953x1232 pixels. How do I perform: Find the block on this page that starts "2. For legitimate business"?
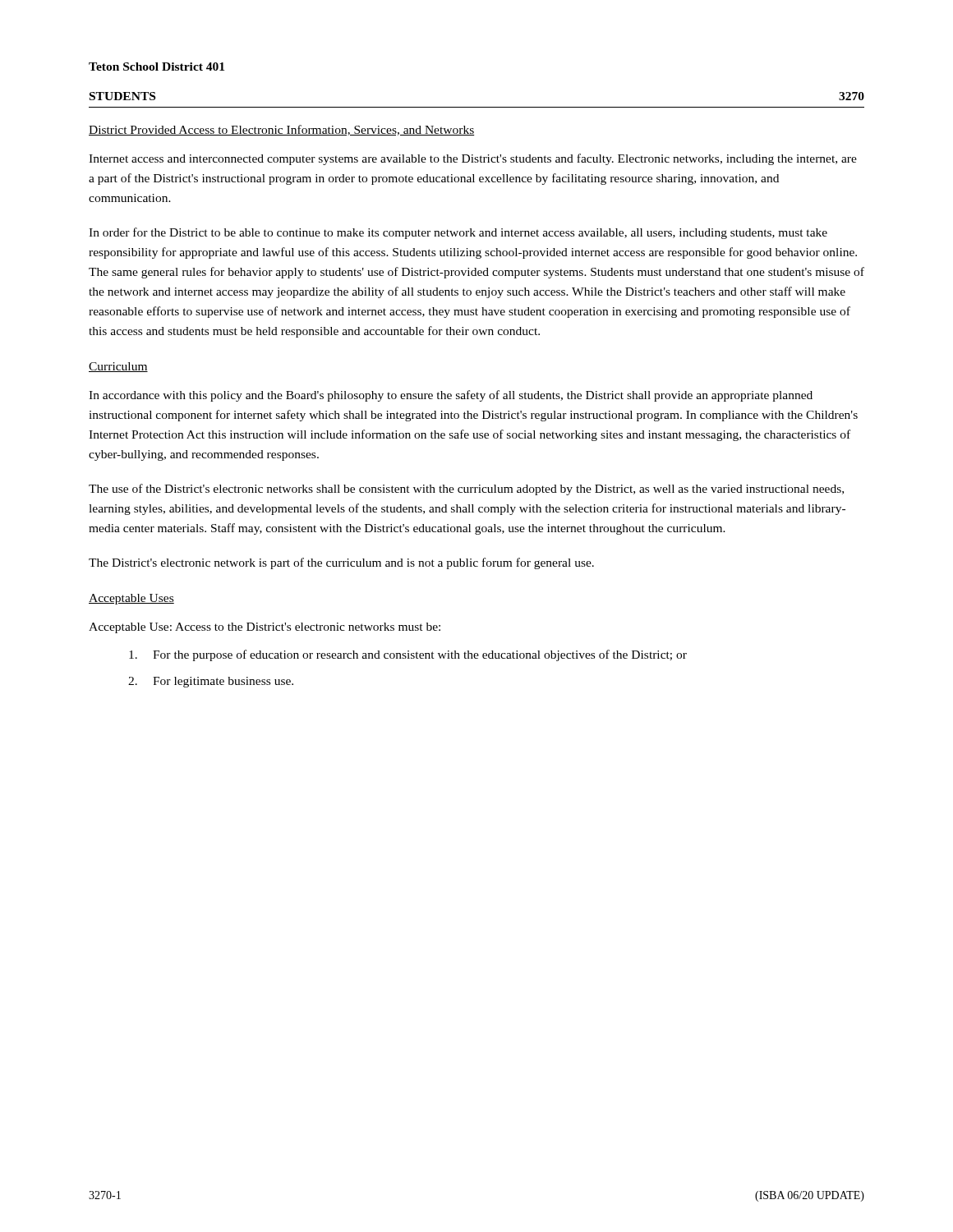point(211,681)
